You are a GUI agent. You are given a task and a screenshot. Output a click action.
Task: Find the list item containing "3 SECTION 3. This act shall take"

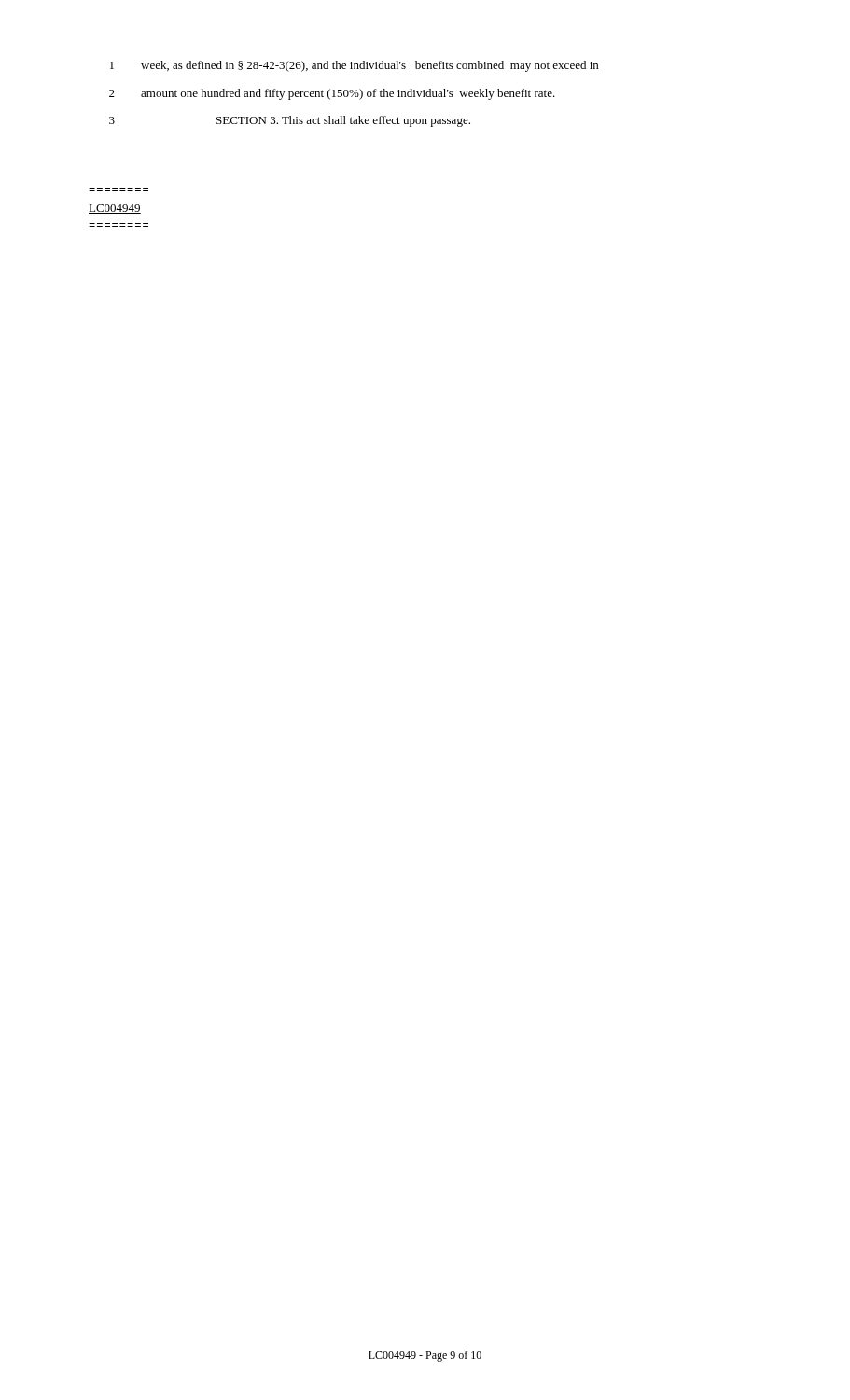437,120
